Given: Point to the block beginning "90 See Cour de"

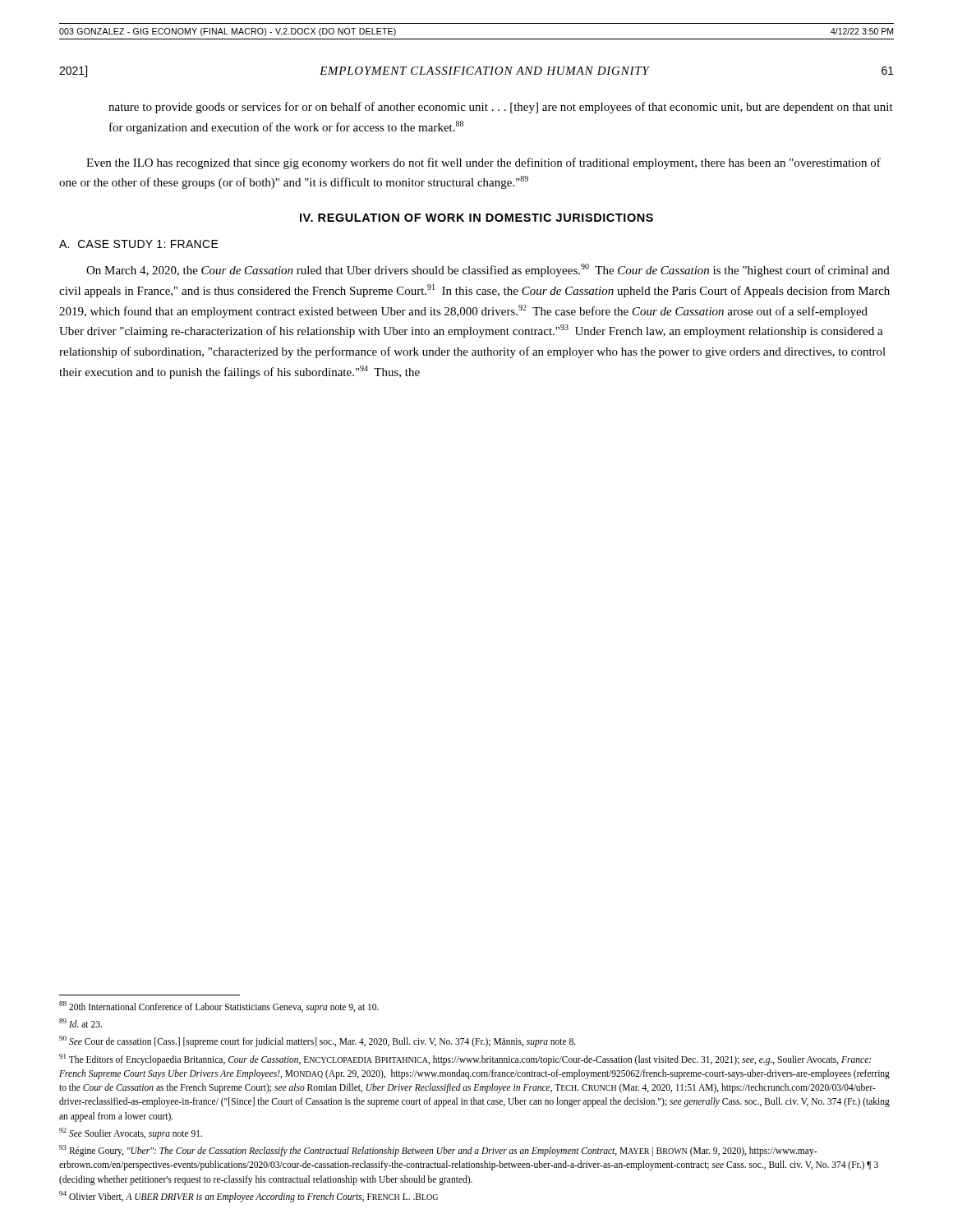Looking at the screenshot, I should pos(318,1041).
